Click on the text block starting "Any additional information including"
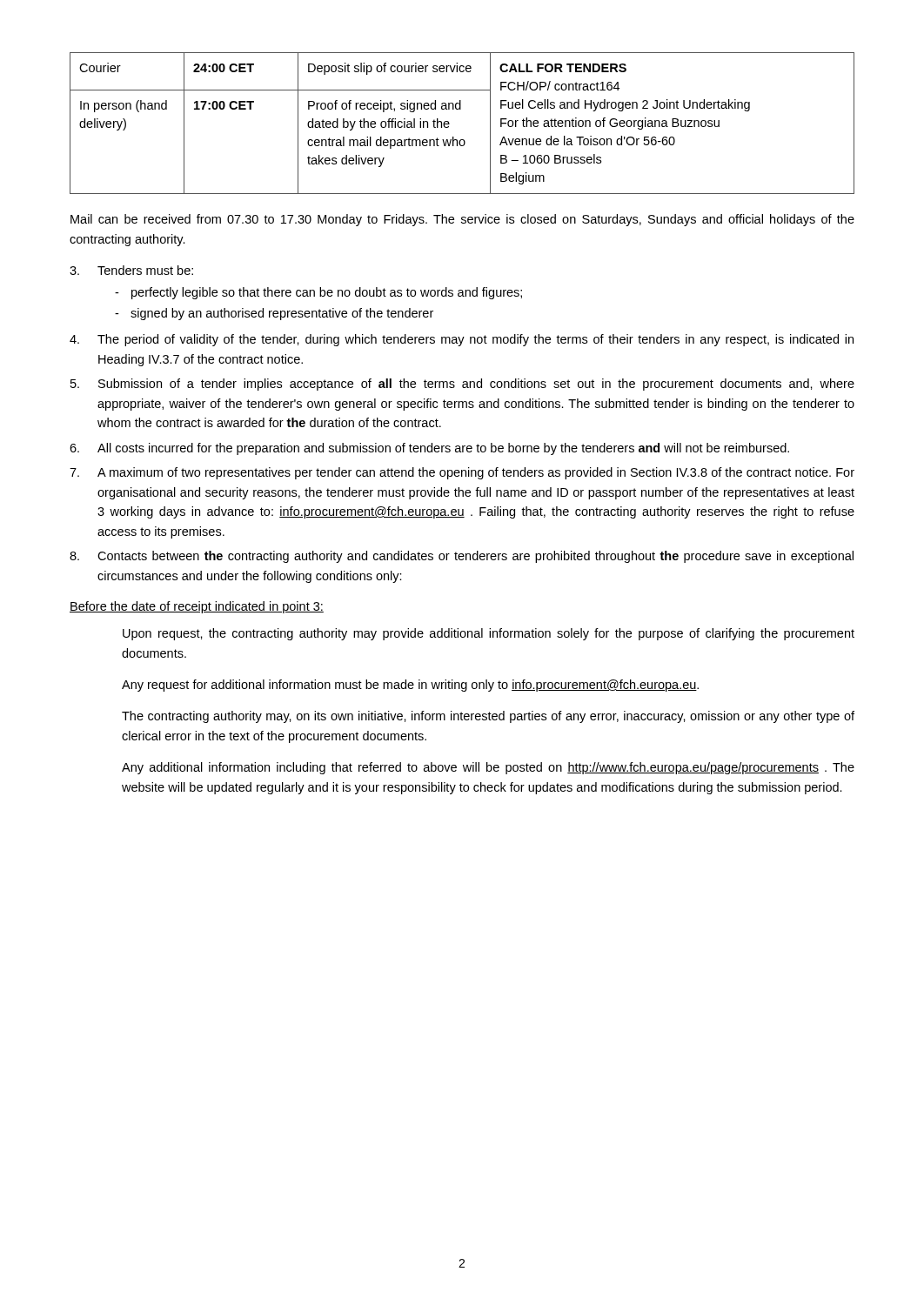The image size is (924, 1305). [488, 777]
